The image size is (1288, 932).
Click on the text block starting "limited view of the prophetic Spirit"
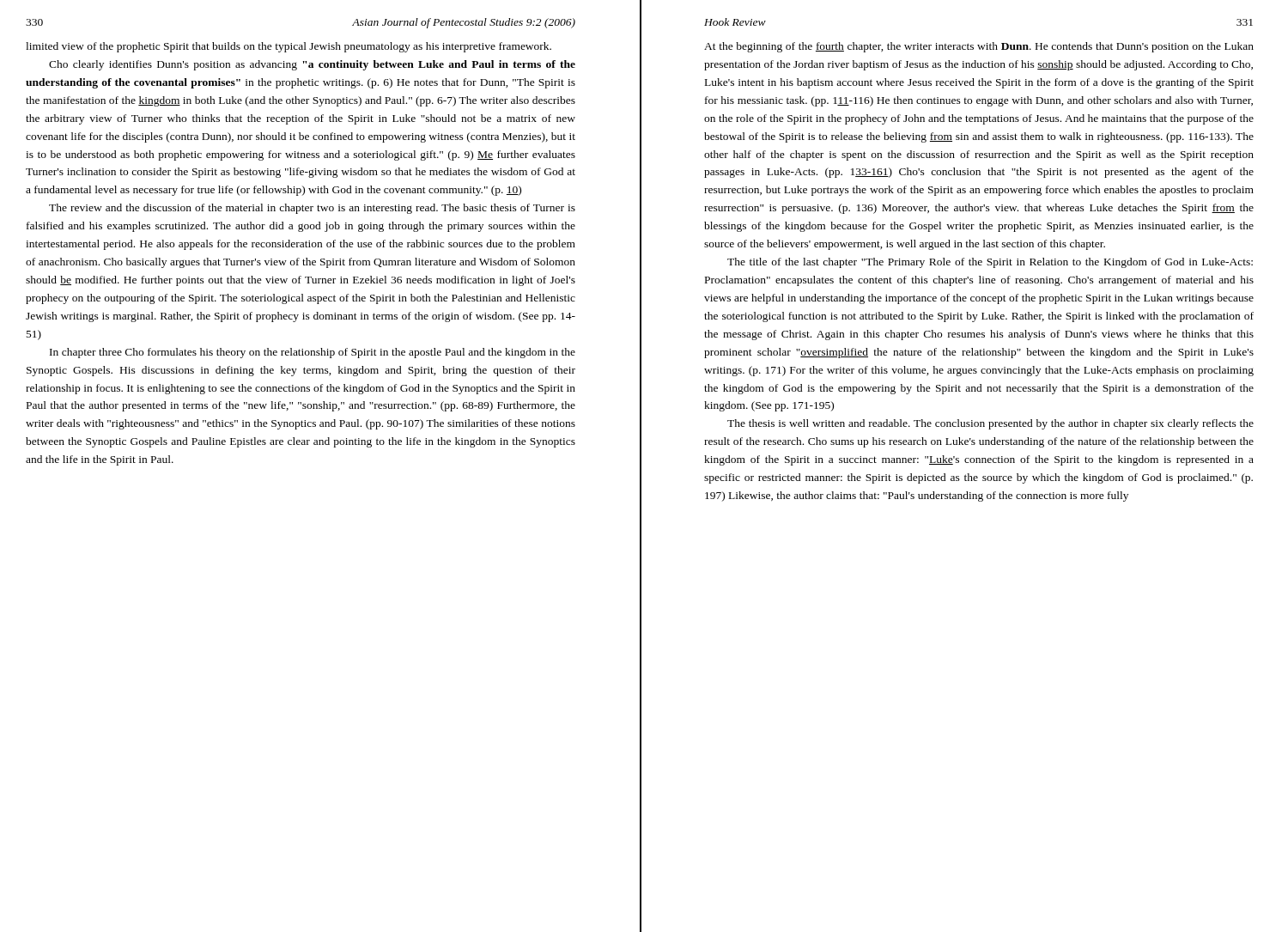(x=301, y=253)
